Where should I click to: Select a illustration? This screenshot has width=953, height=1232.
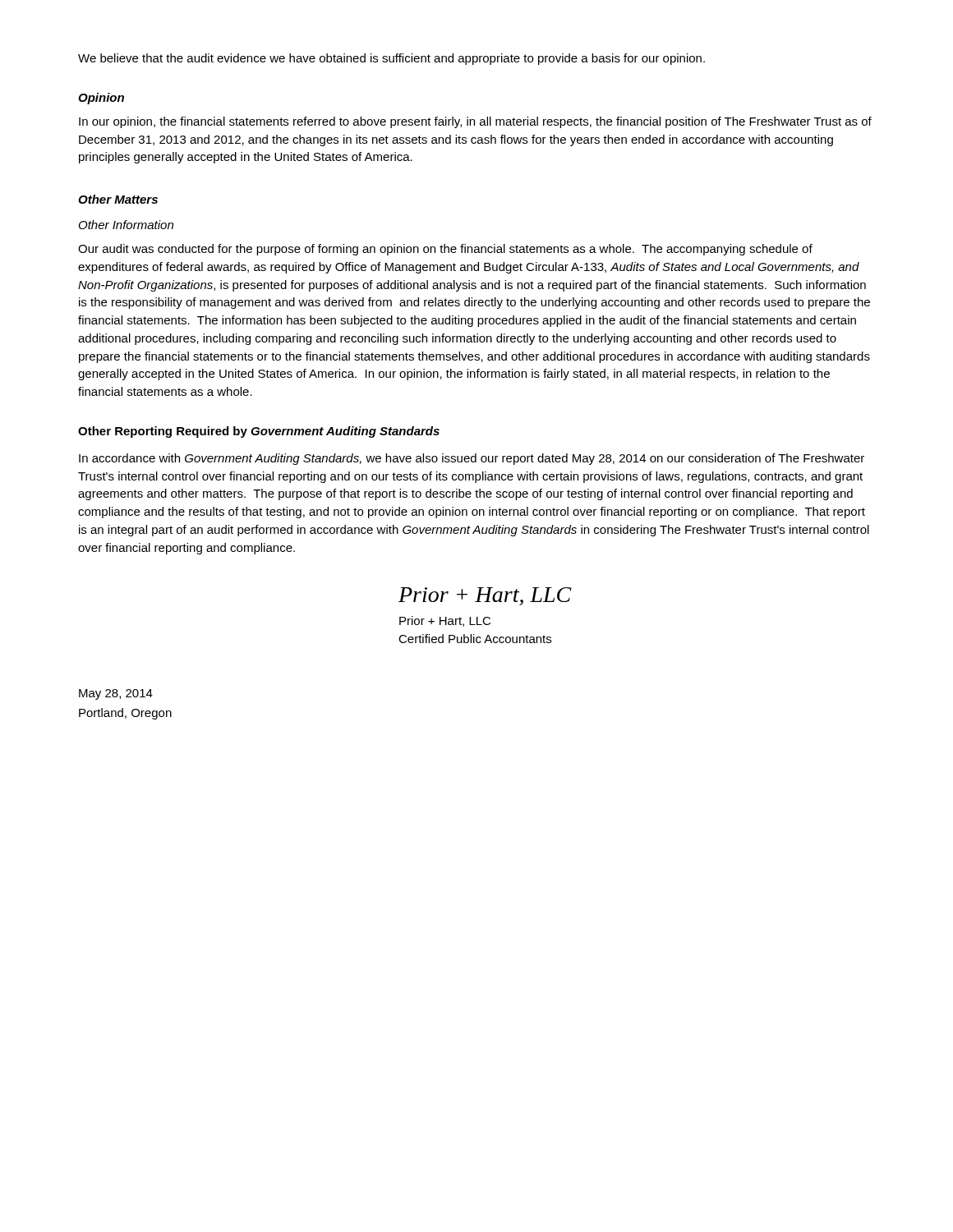[637, 595]
